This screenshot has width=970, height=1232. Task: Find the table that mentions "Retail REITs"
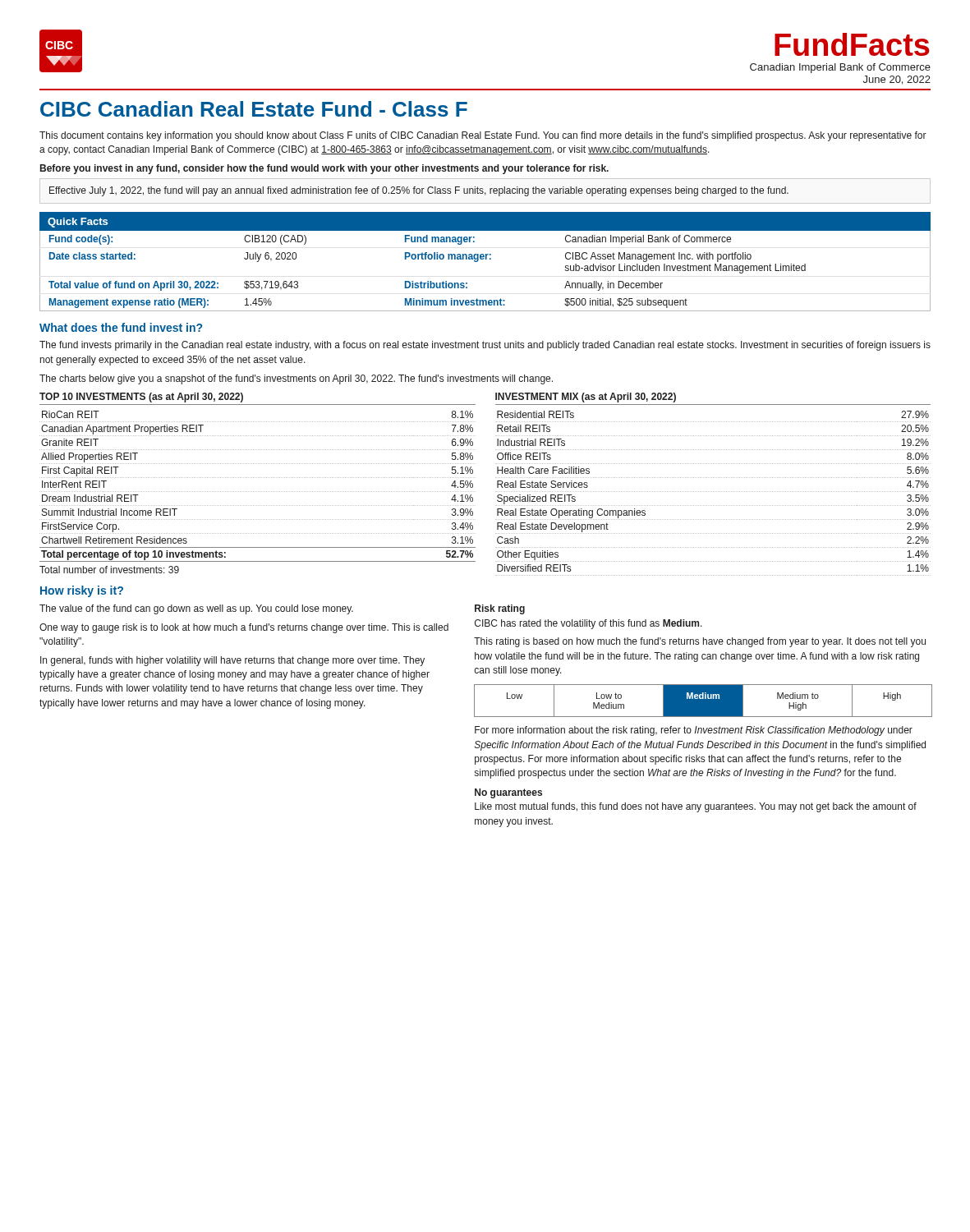pyautogui.click(x=713, y=484)
